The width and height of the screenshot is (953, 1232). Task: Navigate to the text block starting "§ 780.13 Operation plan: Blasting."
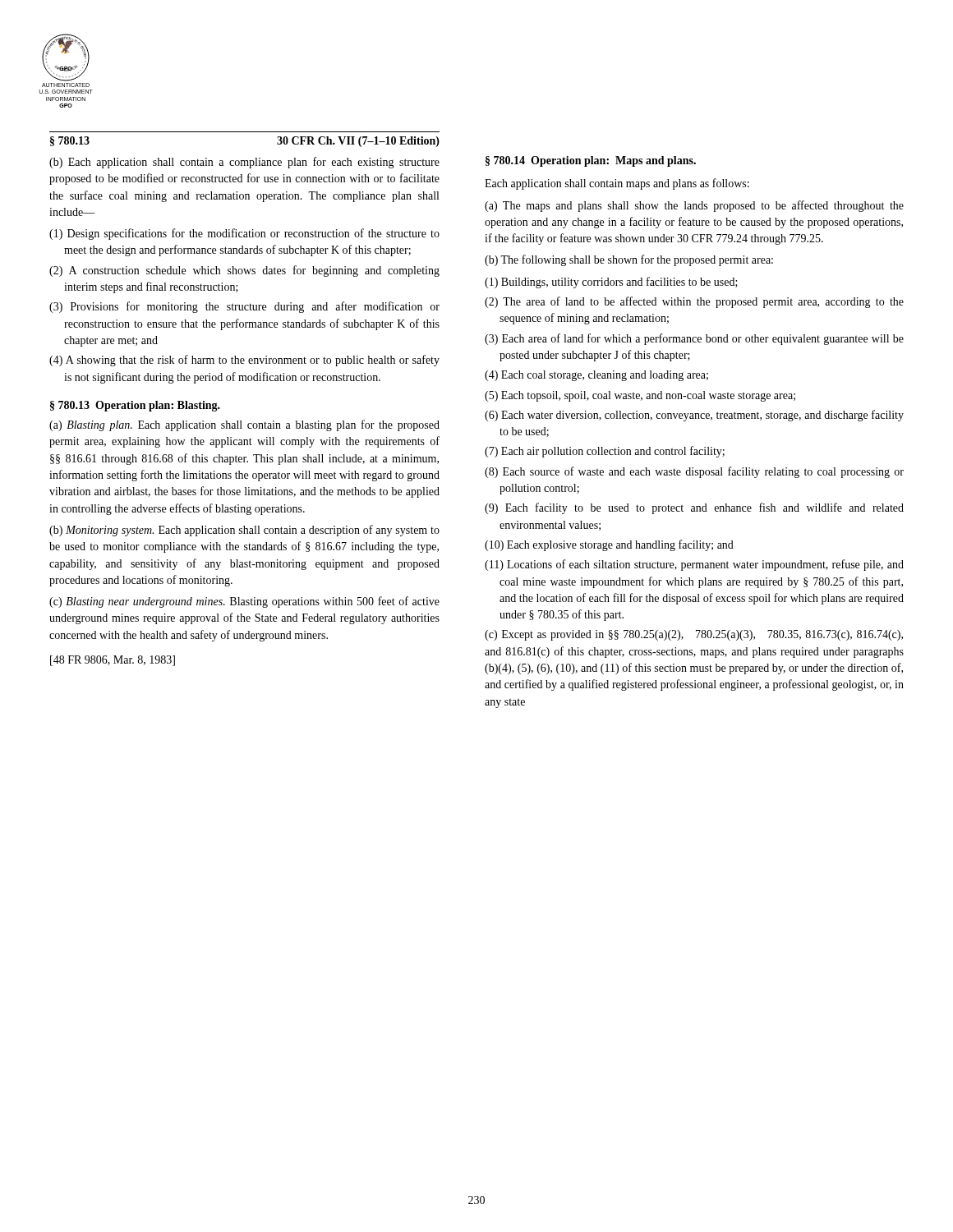click(135, 406)
